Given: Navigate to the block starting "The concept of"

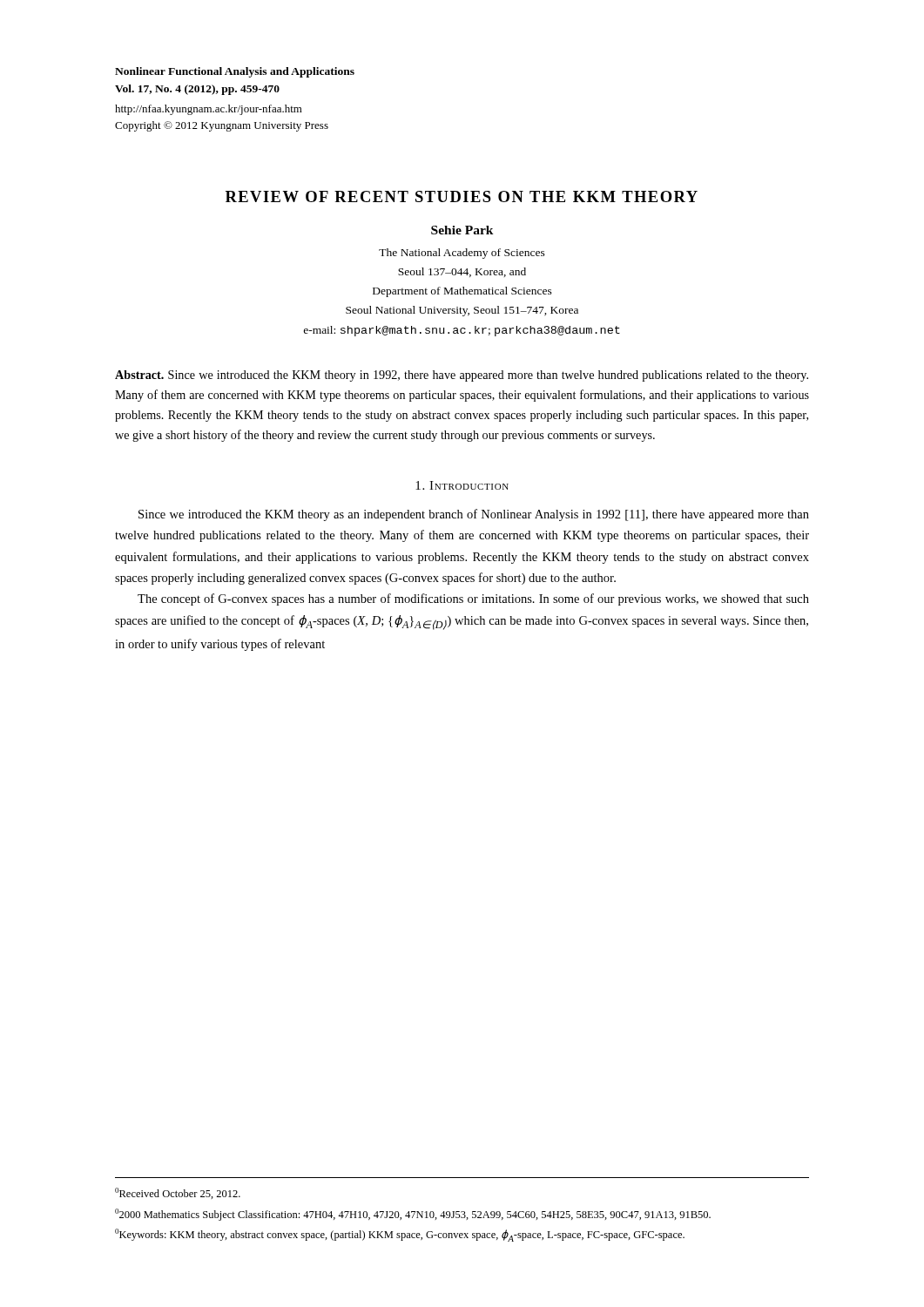Looking at the screenshot, I should tap(462, 621).
